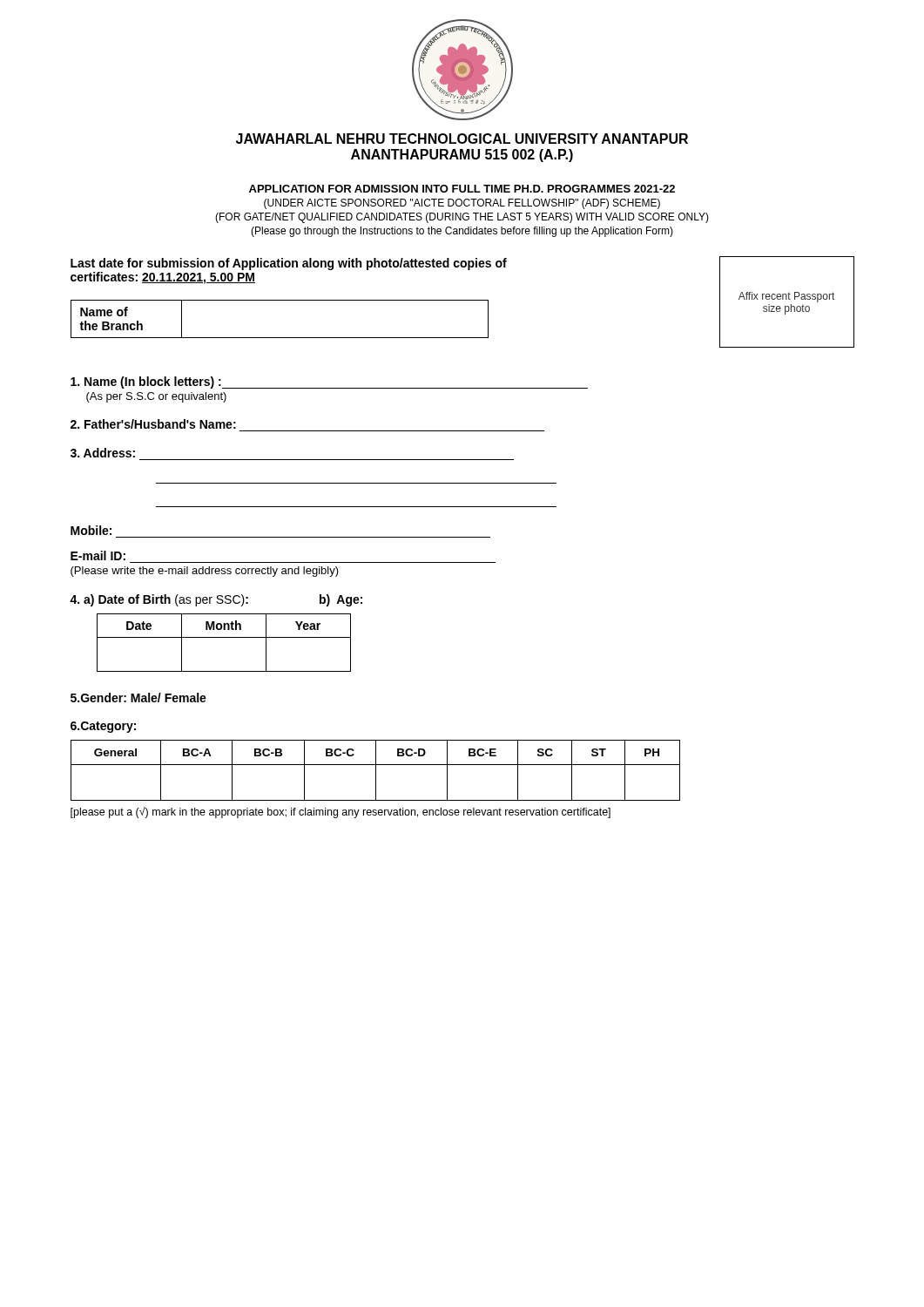924x1307 pixels.
Task: Find the block on this page that starts "(UNDER AICTE SPONSORED"
Action: coord(462,203)
